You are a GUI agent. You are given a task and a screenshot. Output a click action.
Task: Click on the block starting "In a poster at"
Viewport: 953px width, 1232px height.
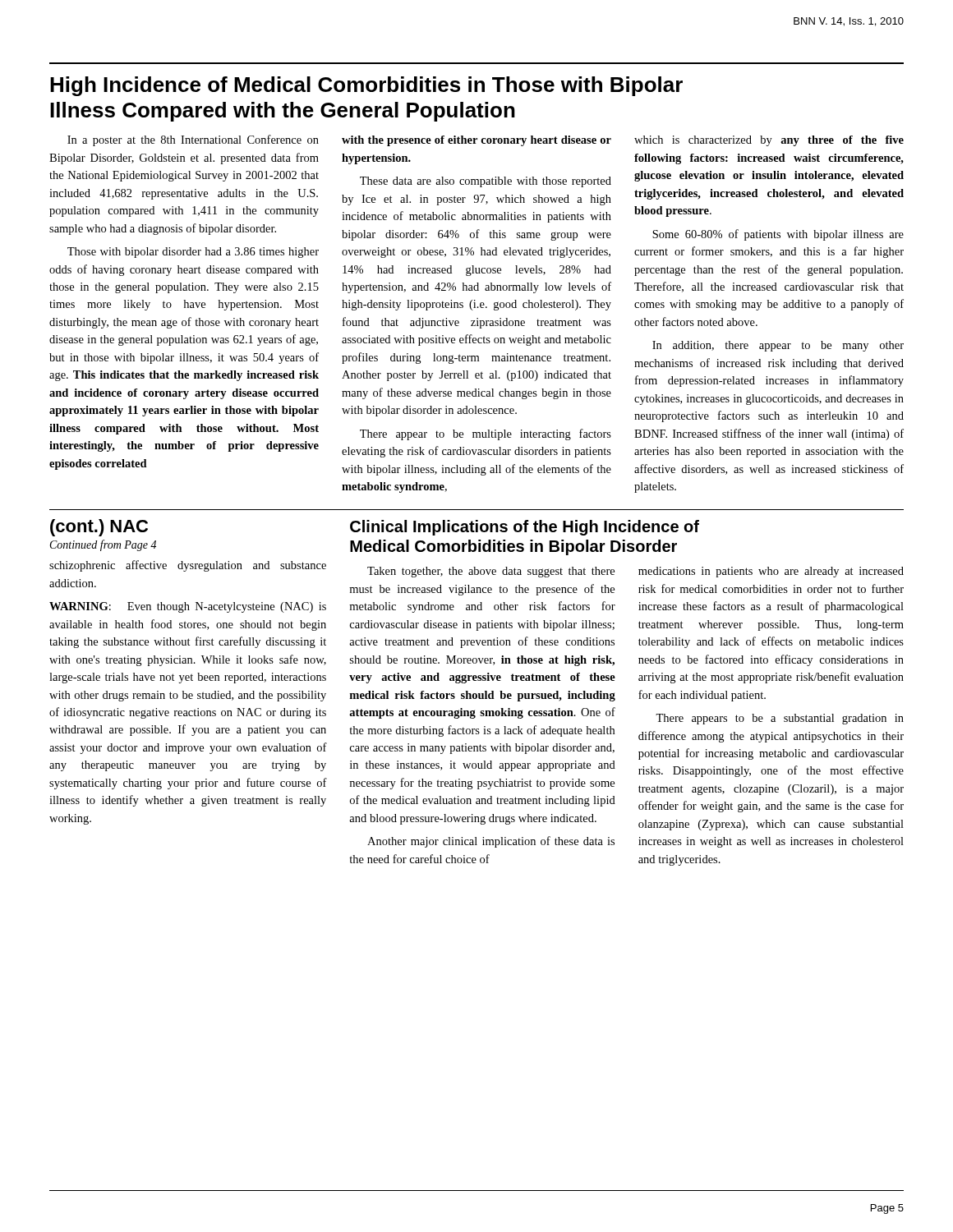(x=184, y=302)
